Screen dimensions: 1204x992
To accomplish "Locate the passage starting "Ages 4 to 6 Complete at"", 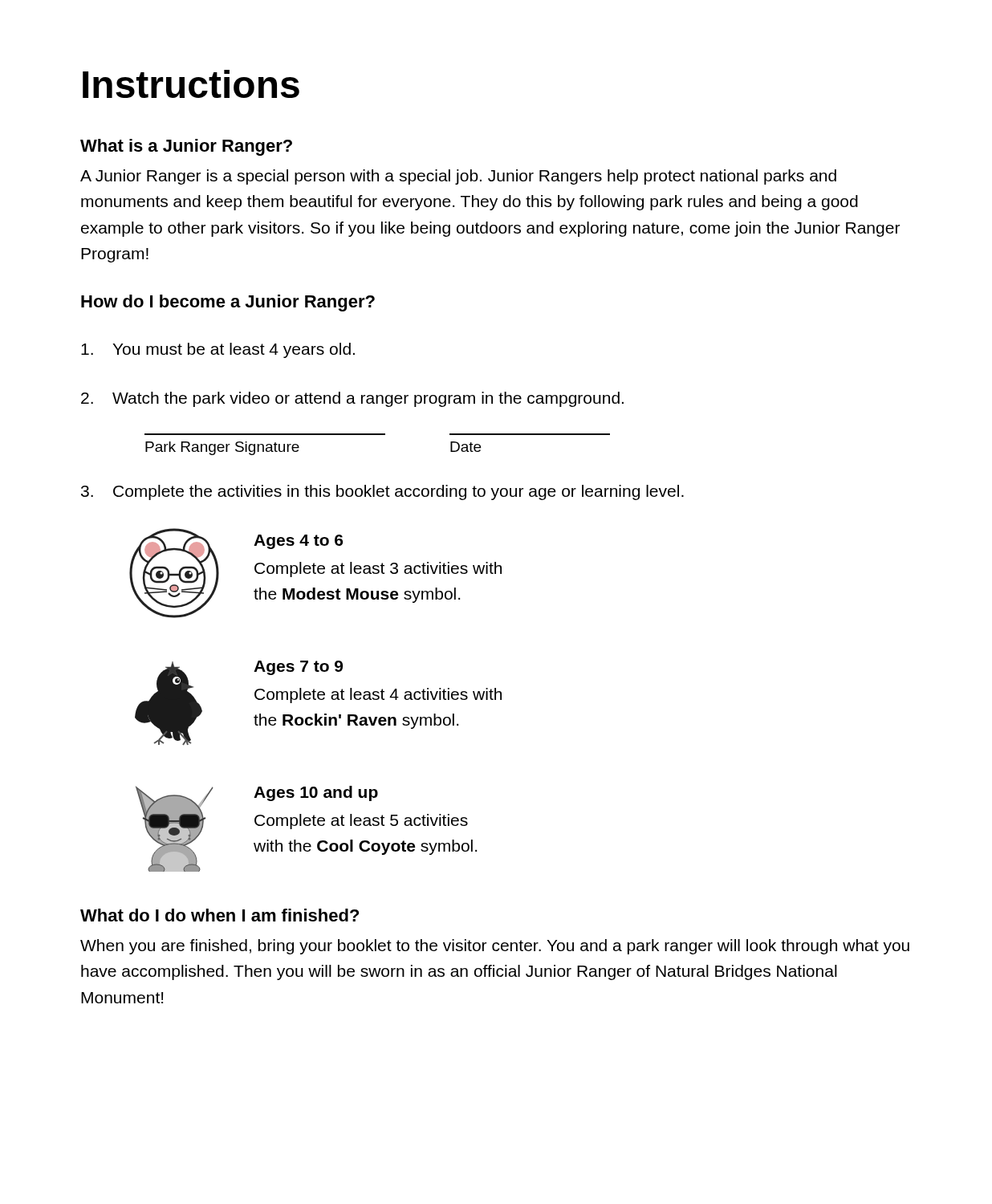I will [x=378, y=565].
